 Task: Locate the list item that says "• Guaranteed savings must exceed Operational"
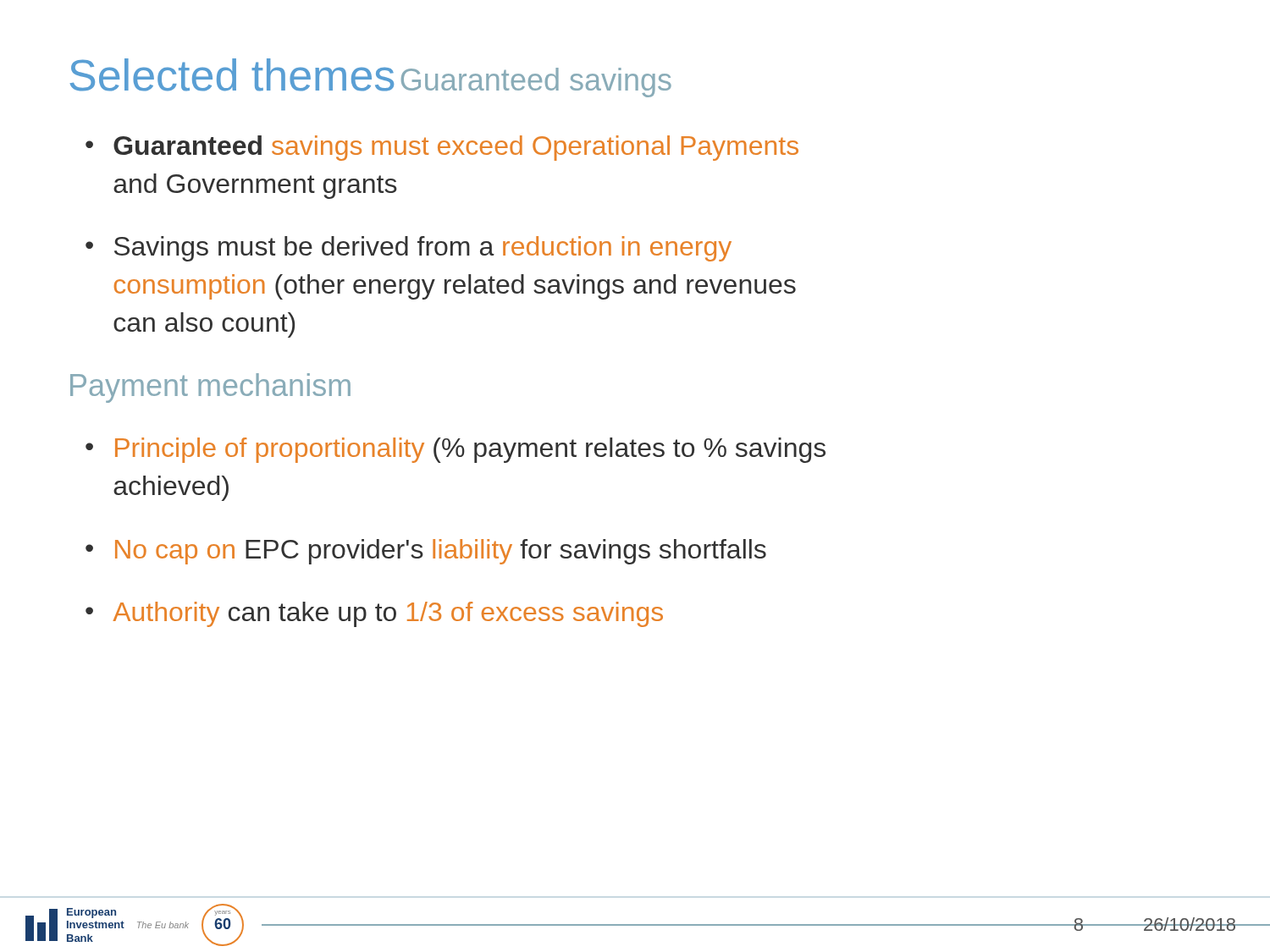(442, 165)
